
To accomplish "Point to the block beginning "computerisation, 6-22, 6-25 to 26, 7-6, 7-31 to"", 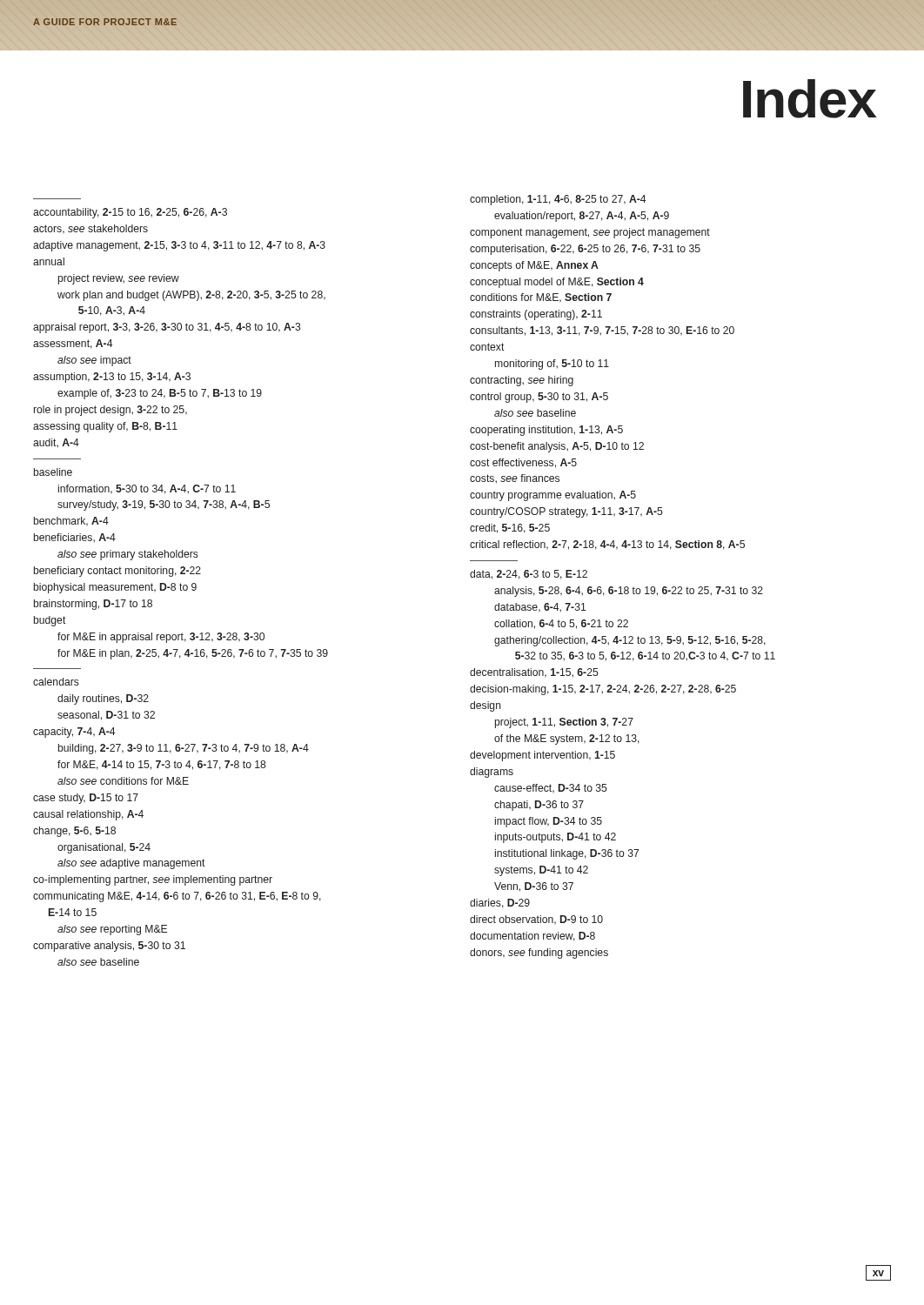I will (585, 249).
